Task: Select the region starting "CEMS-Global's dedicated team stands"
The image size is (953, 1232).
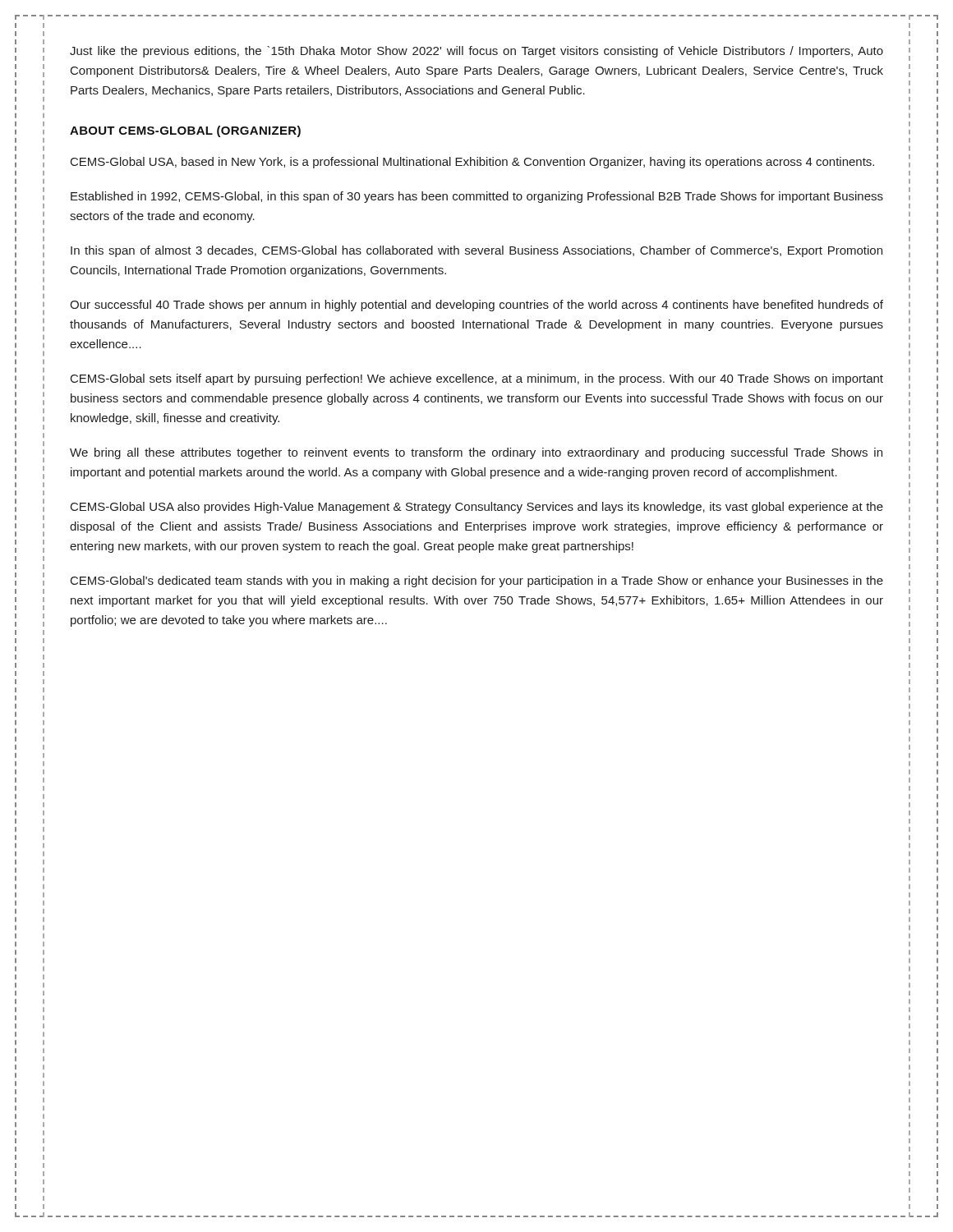Action: (476, 600)
